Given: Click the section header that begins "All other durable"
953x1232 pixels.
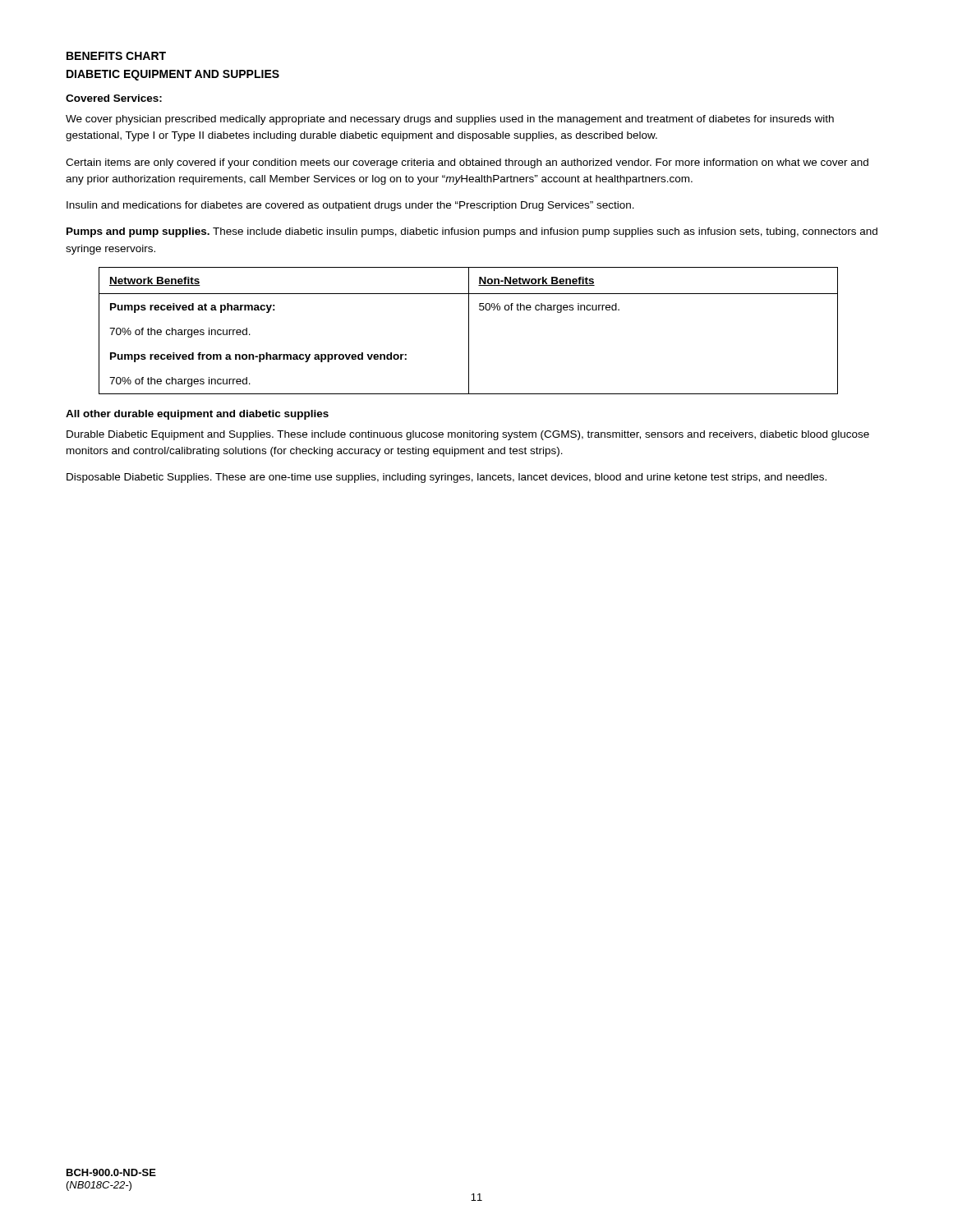Looking at the screenshot, I should 197,413.
